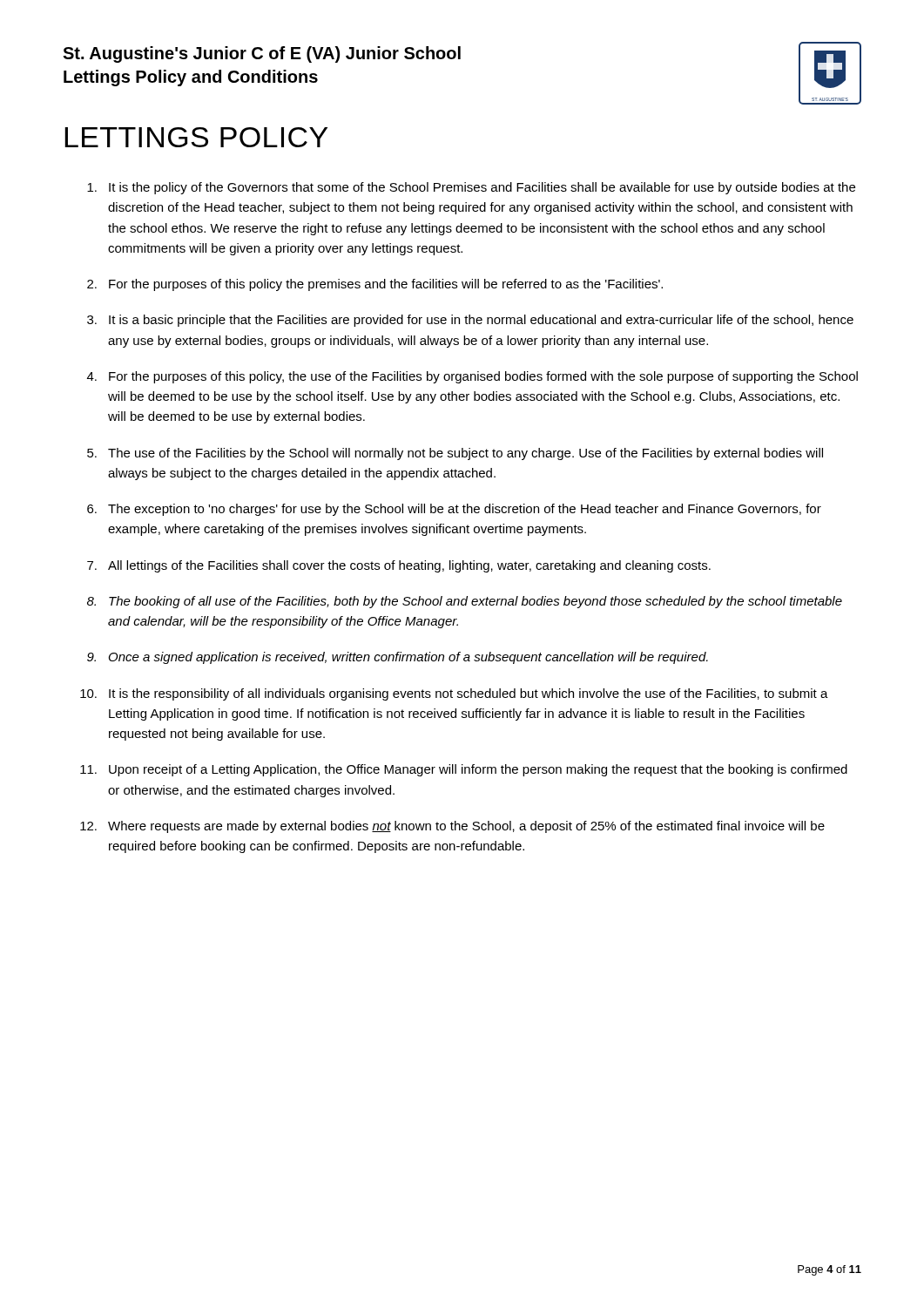Click on the list item that reads "5. The use of the"
This screenshot has width=924, height=1307.
point(462,462)
